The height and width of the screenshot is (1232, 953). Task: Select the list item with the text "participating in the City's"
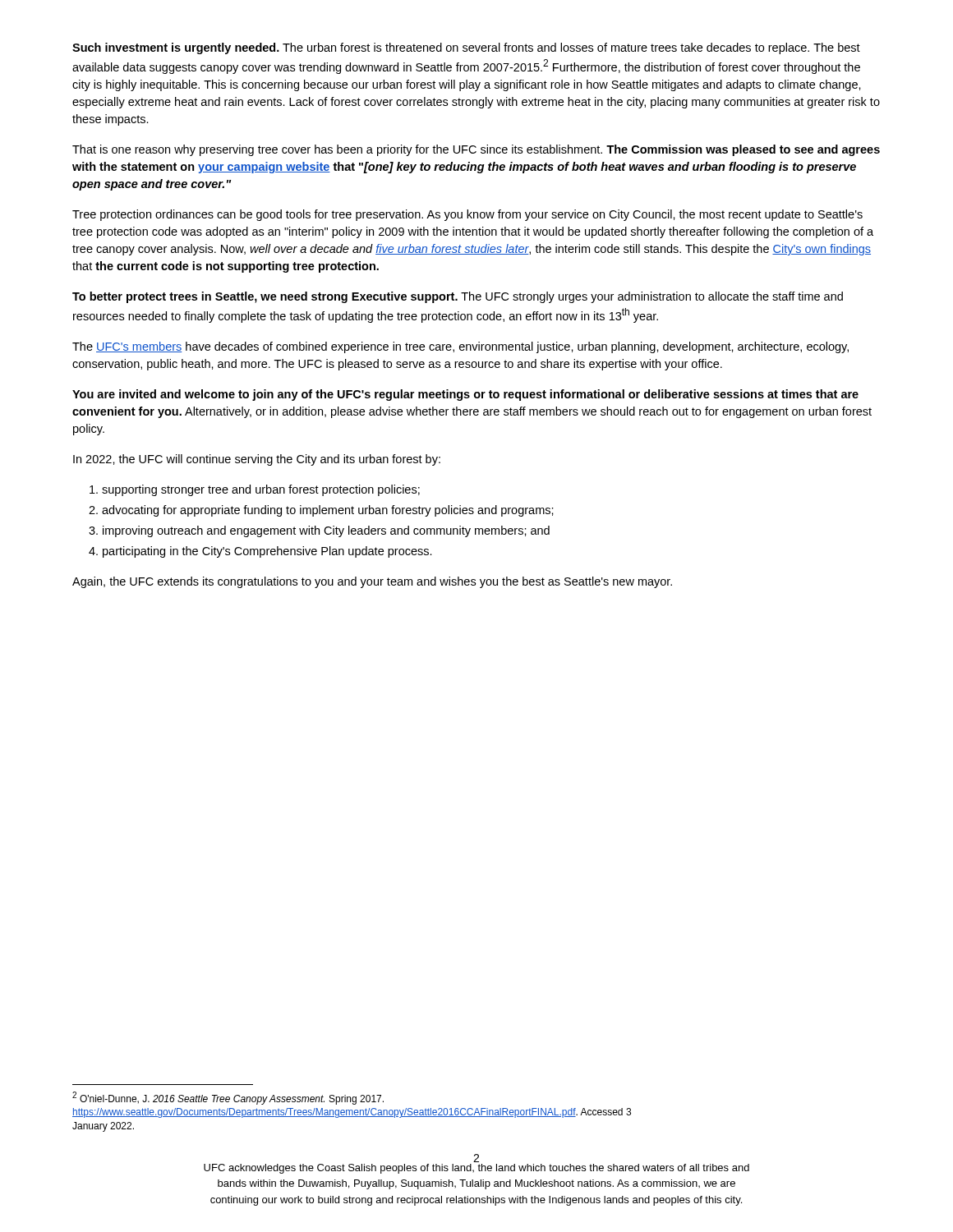pos(267,551)
